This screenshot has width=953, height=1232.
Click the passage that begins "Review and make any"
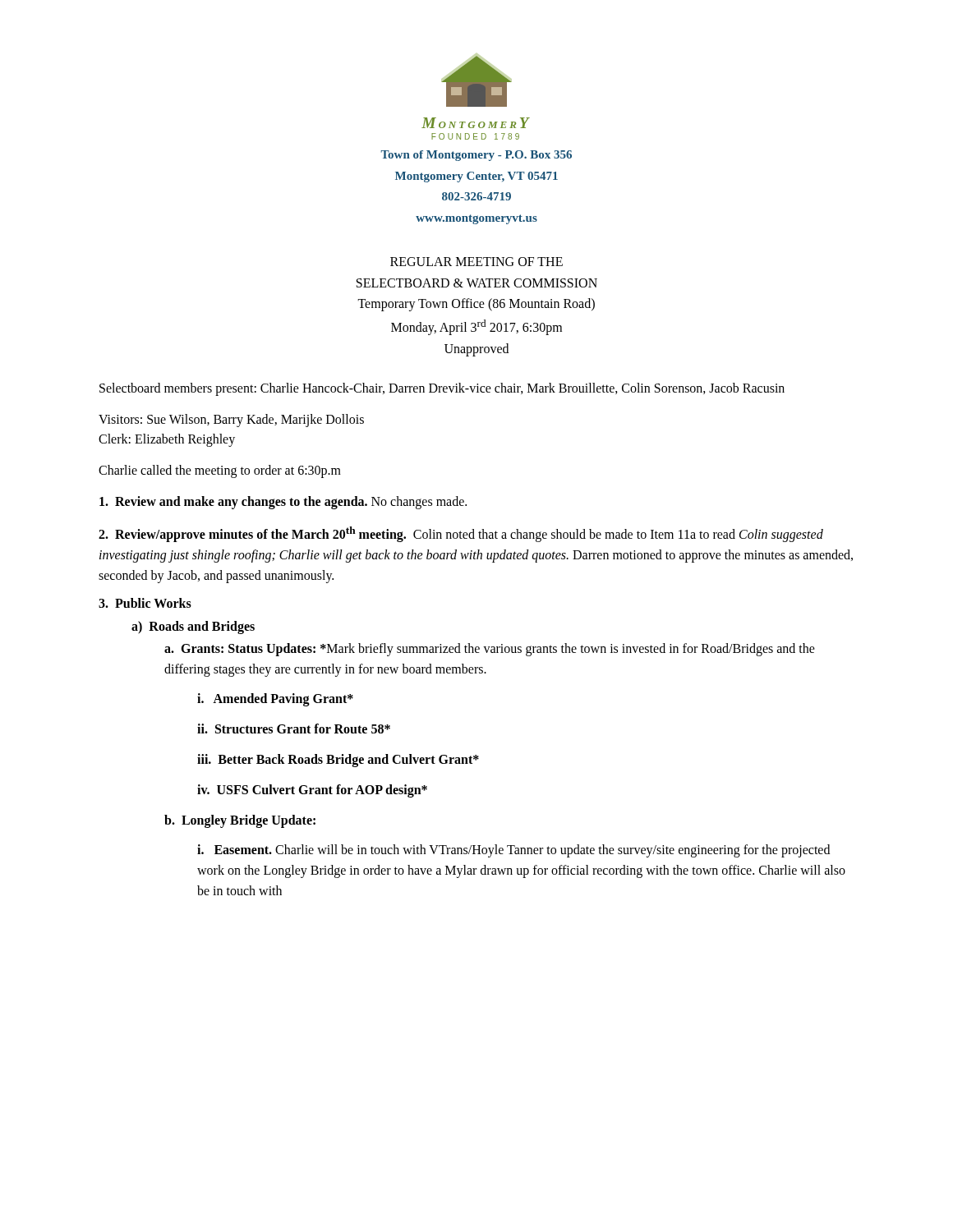[283, 502]
